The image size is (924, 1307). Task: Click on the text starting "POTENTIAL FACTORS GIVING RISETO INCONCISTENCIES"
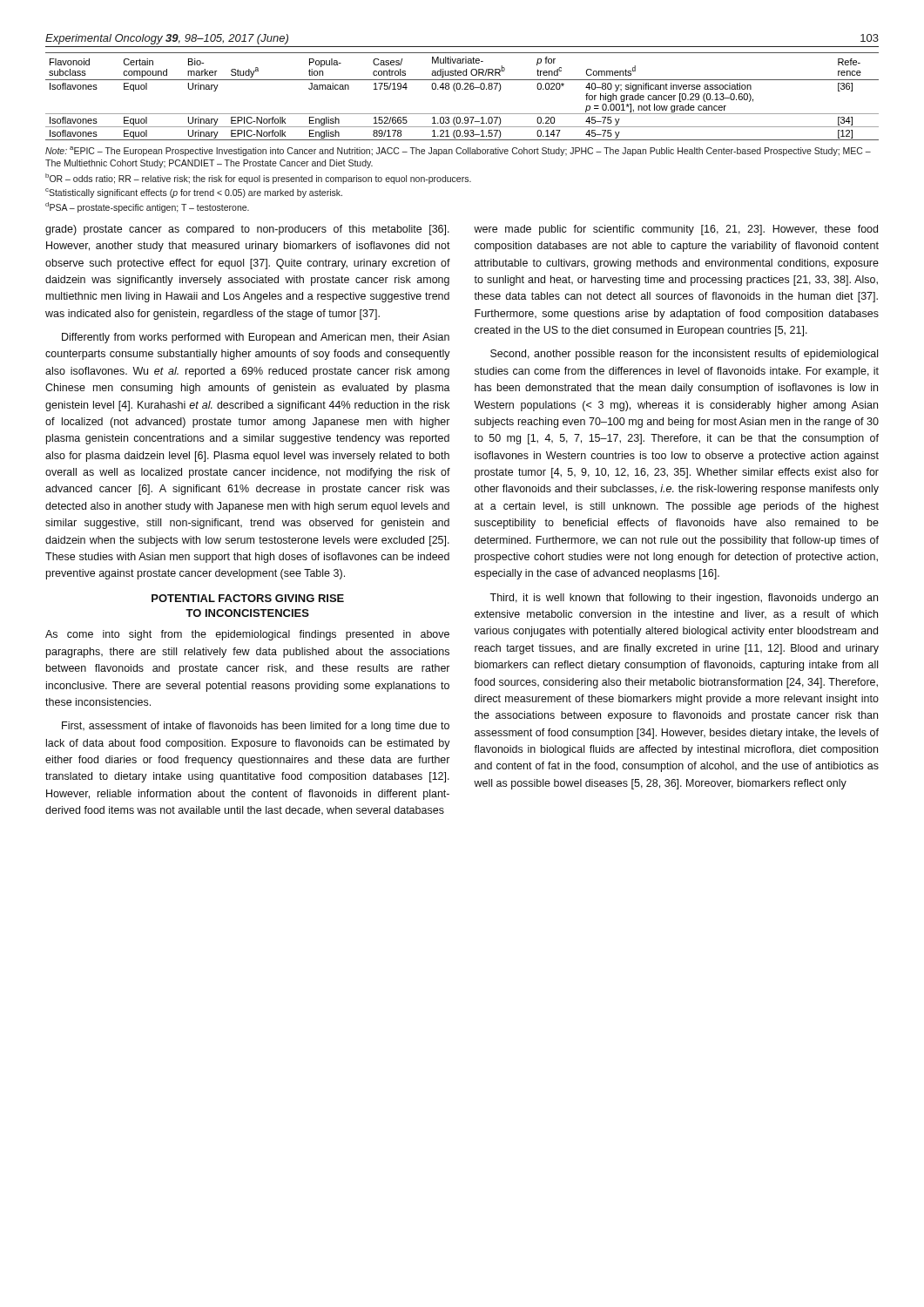(248, 605)
